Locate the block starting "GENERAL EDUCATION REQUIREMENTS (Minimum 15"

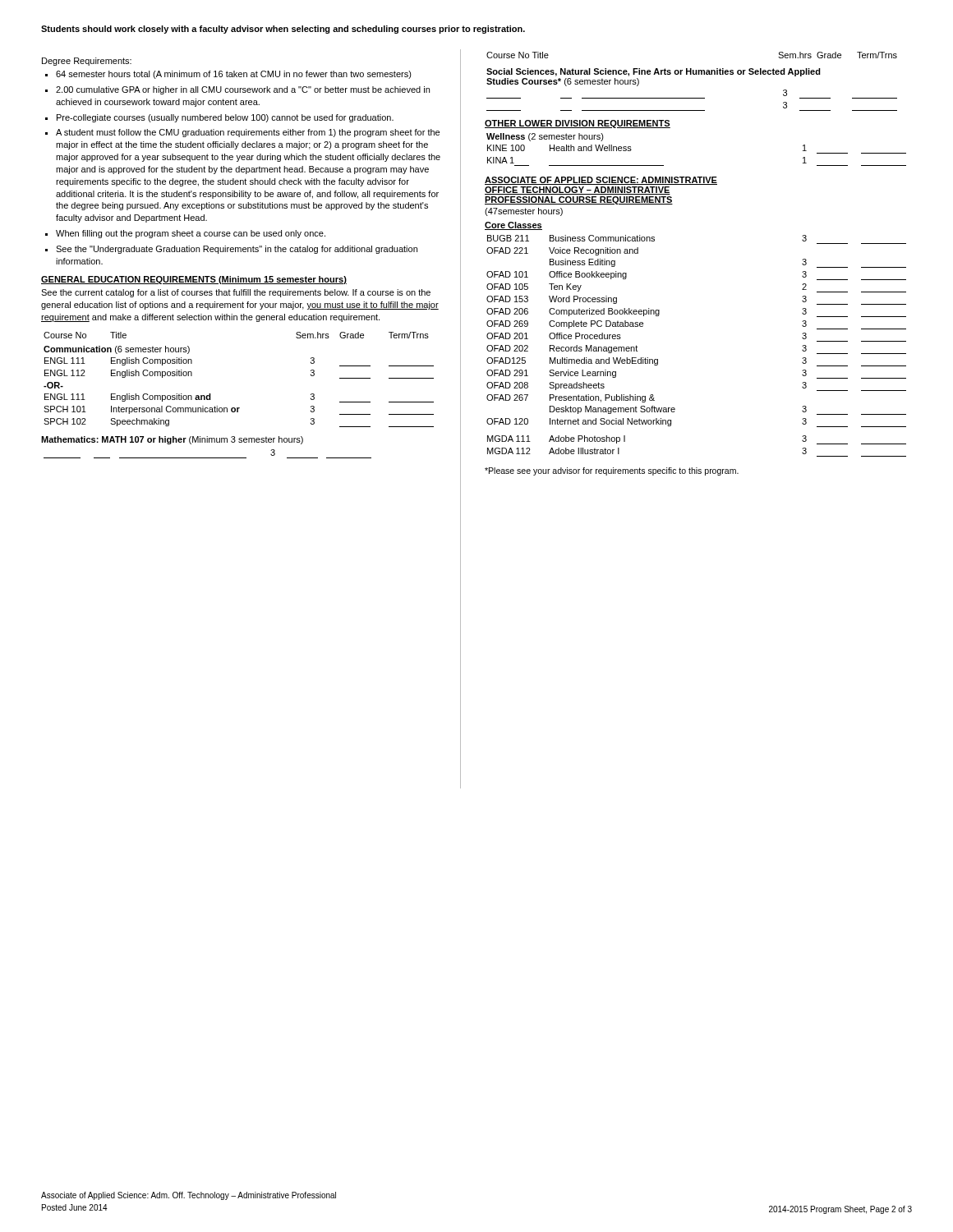(x=194, y=279)
